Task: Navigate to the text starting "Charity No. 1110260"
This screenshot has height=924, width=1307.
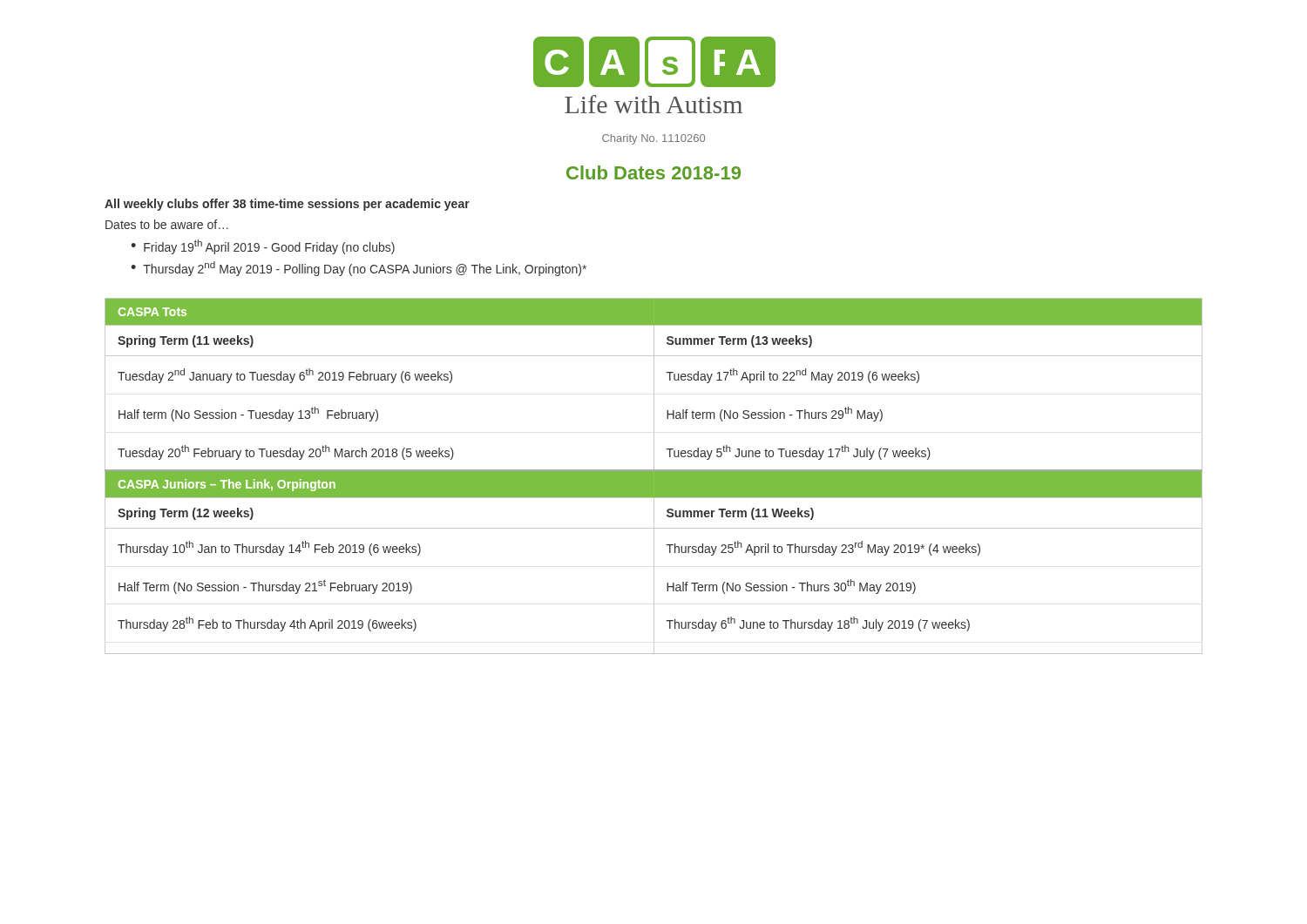Action: point(654,138)
